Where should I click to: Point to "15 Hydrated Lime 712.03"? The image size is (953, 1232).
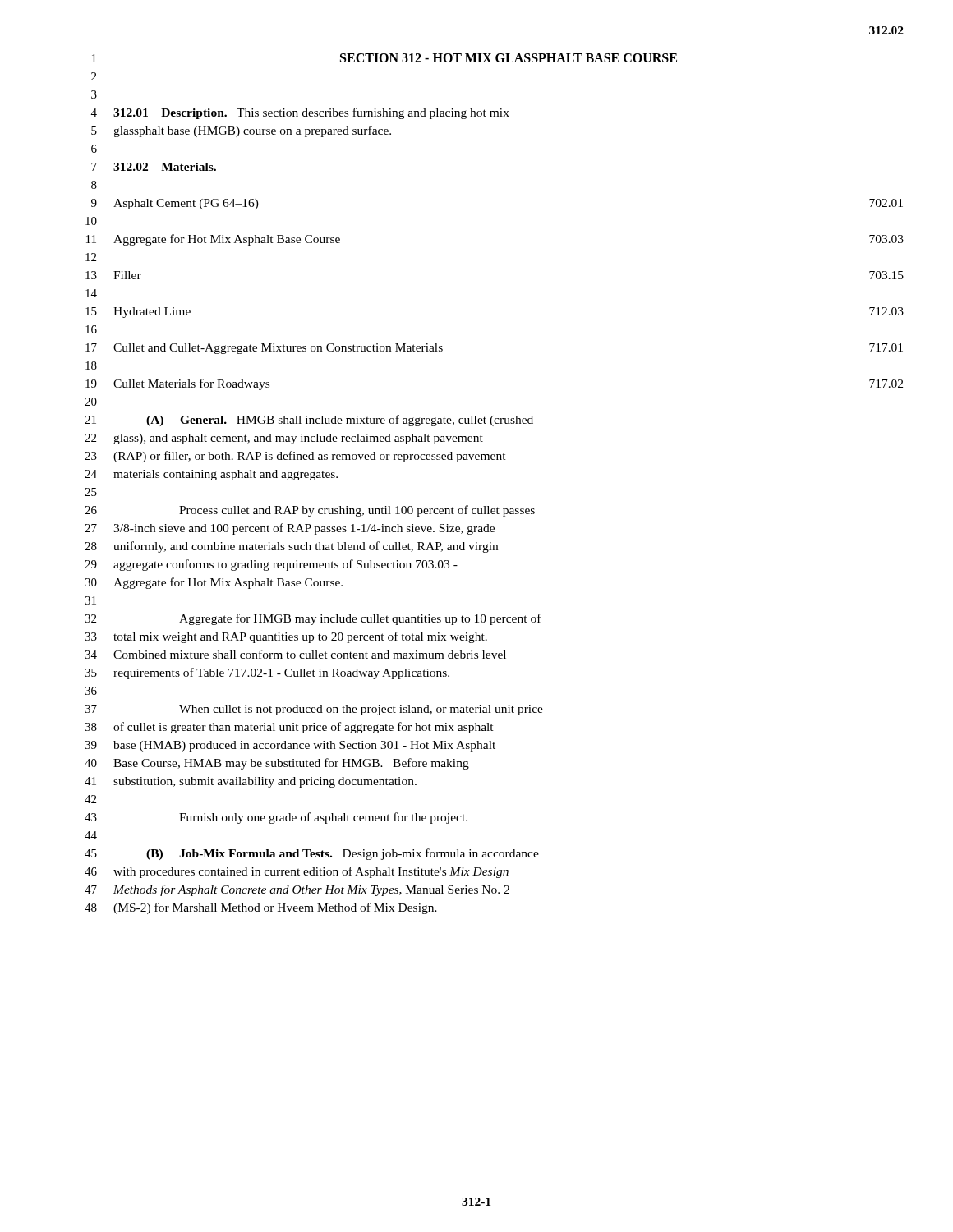point(137,313)
